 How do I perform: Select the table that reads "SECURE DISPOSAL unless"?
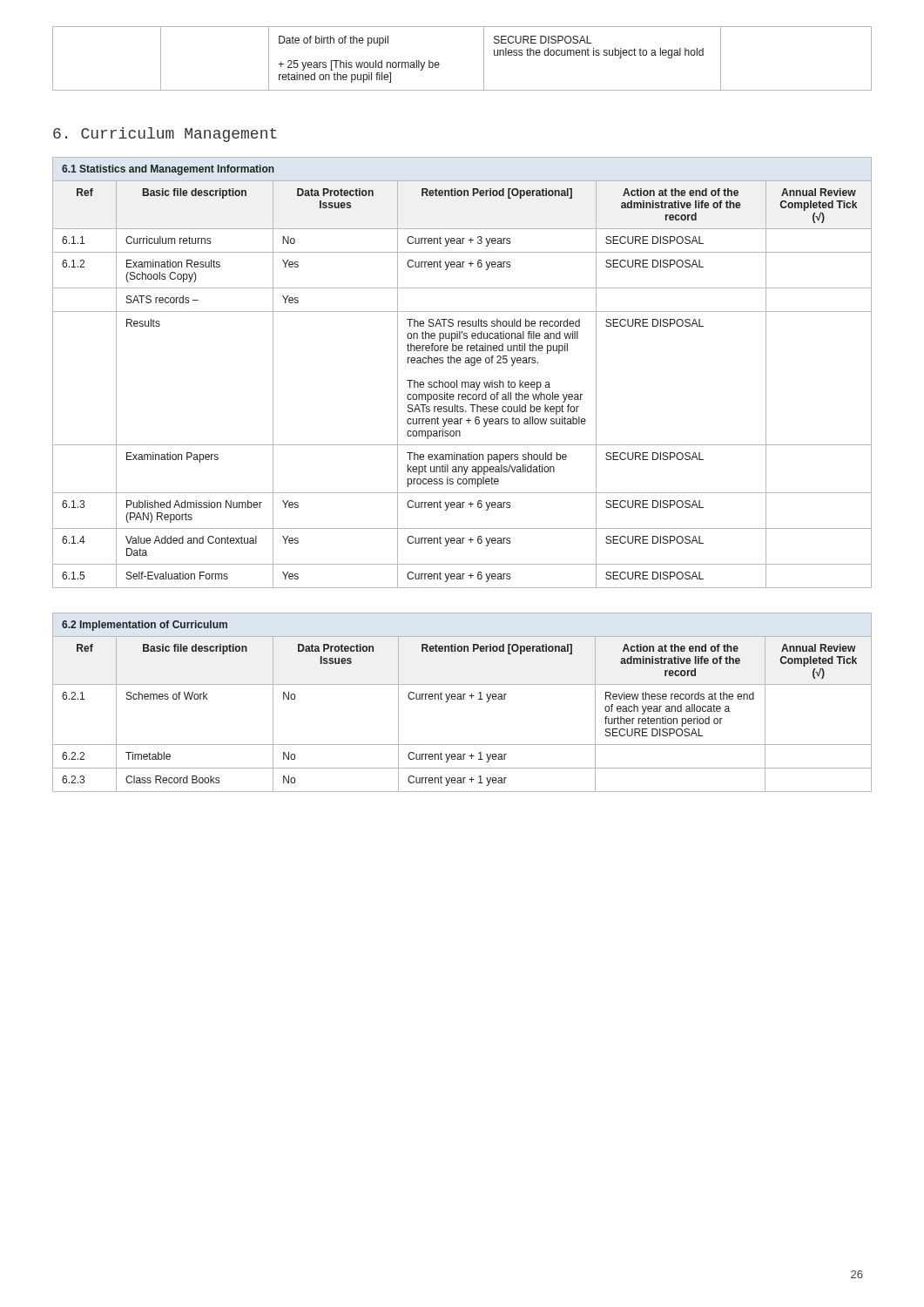point(462,58)
